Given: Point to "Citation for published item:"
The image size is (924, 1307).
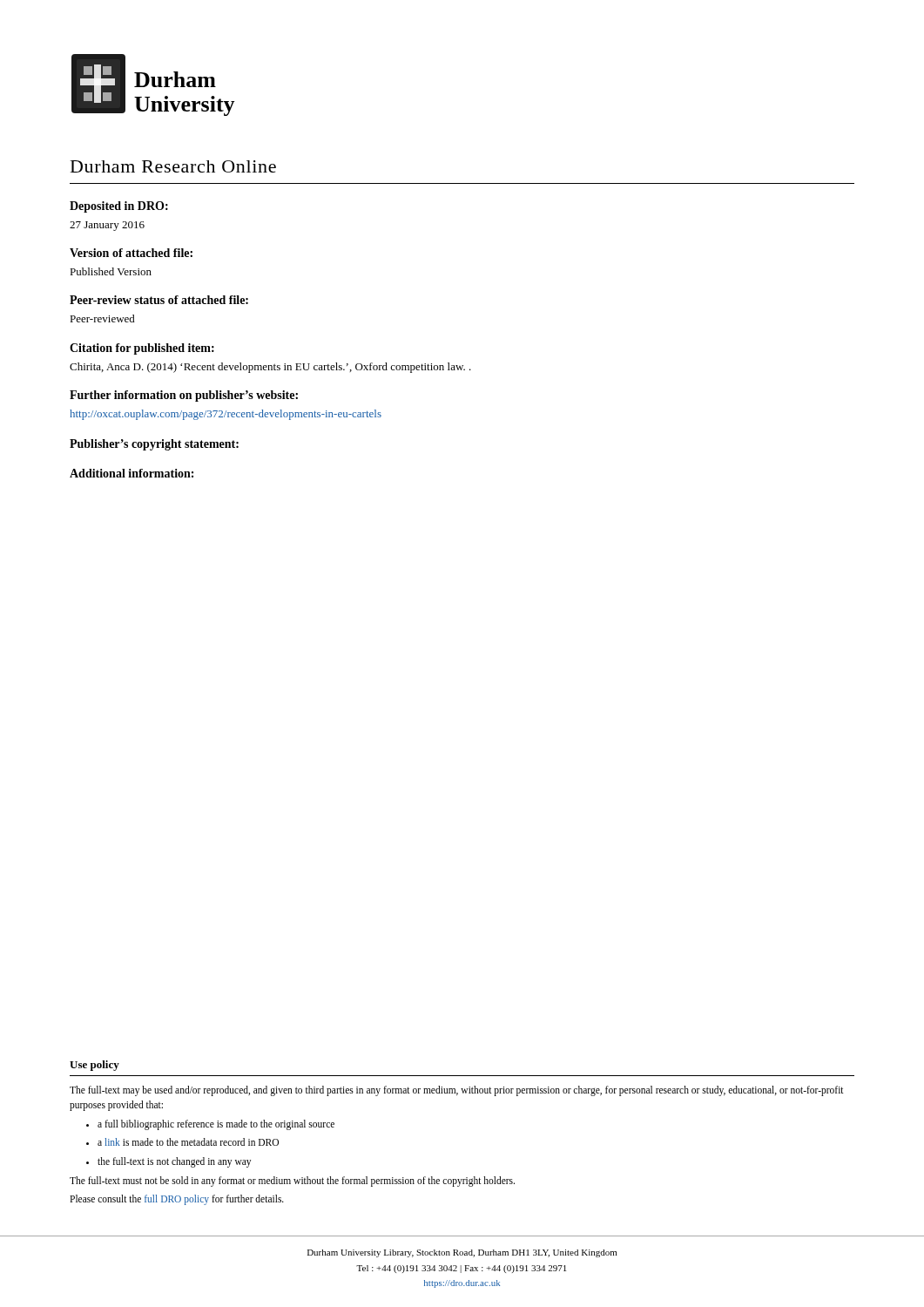Looking at the screenshot, I should click(x=142, y=348).
